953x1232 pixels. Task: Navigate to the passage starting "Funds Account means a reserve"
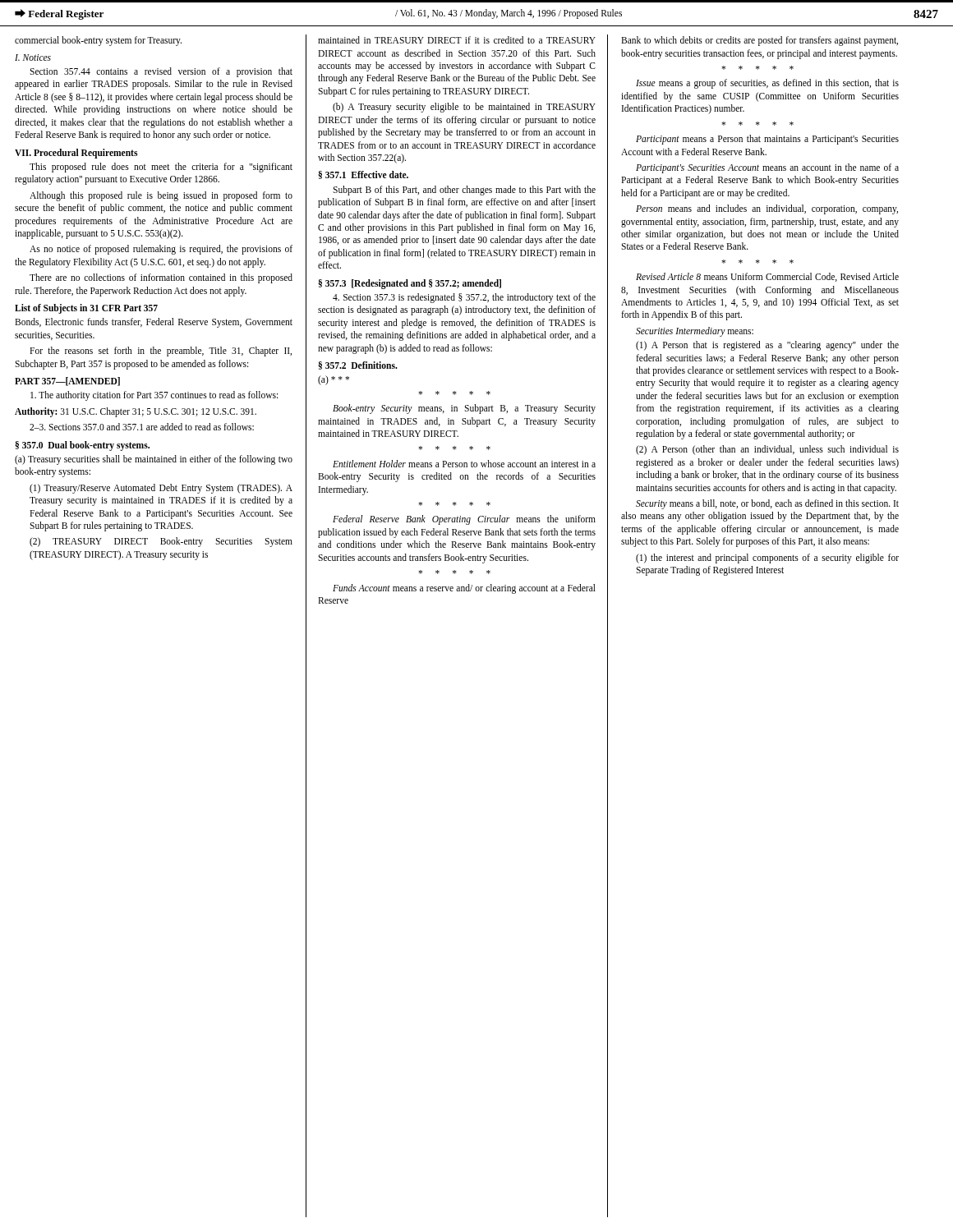457,594
